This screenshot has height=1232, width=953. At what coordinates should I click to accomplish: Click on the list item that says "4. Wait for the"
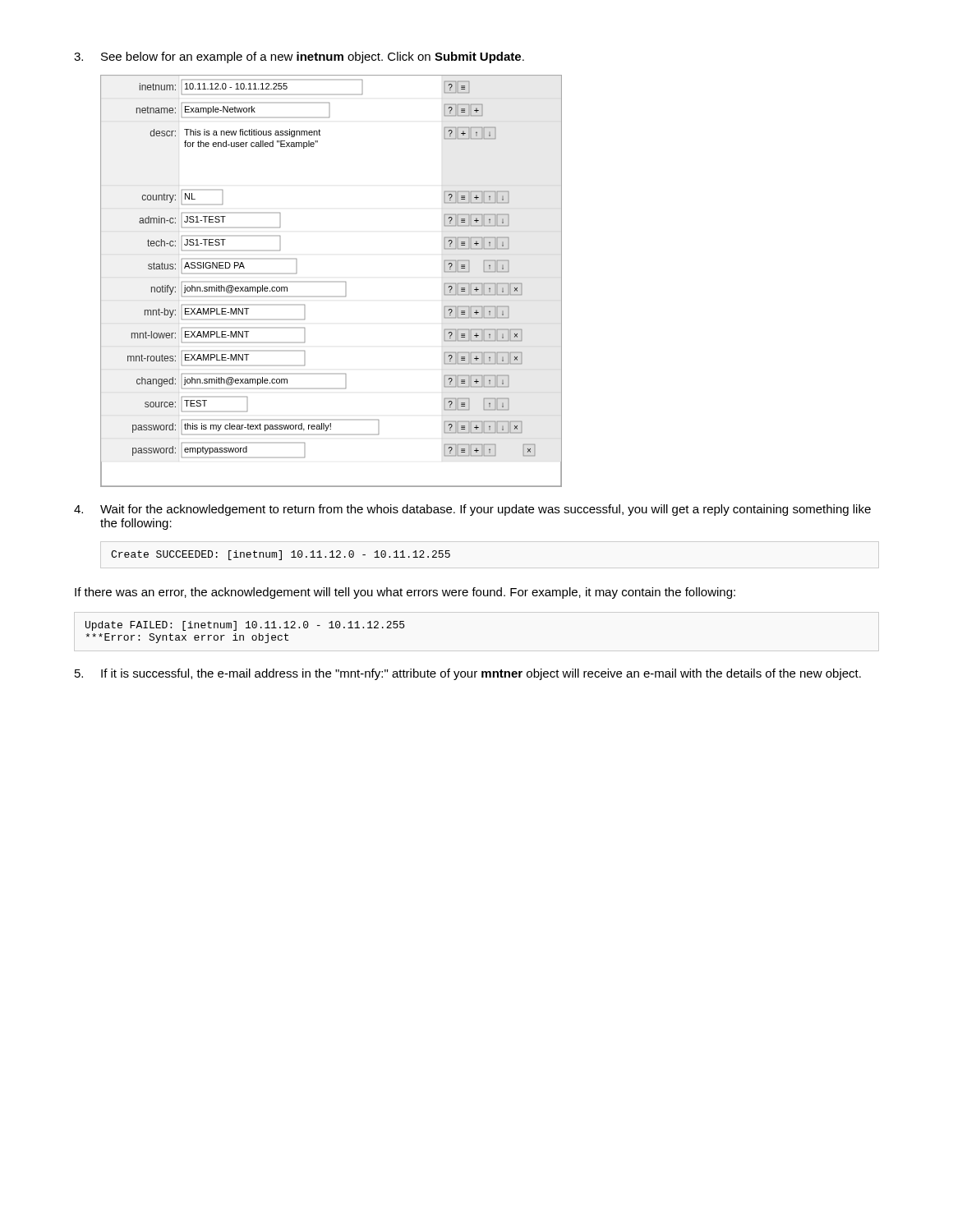click(476, 516)
